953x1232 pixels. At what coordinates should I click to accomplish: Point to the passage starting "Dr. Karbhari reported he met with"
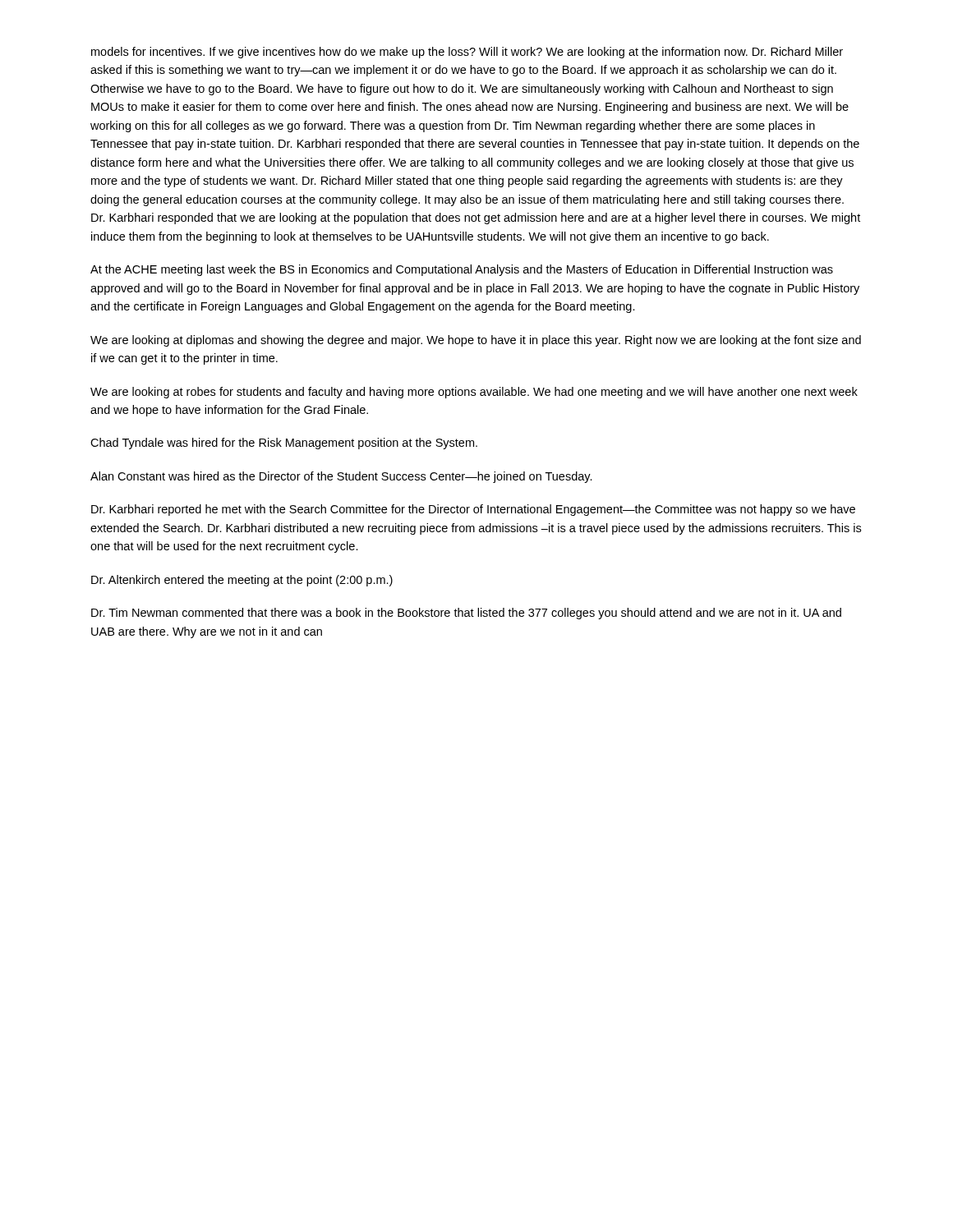pyautogui.click(x=476, y=528)
